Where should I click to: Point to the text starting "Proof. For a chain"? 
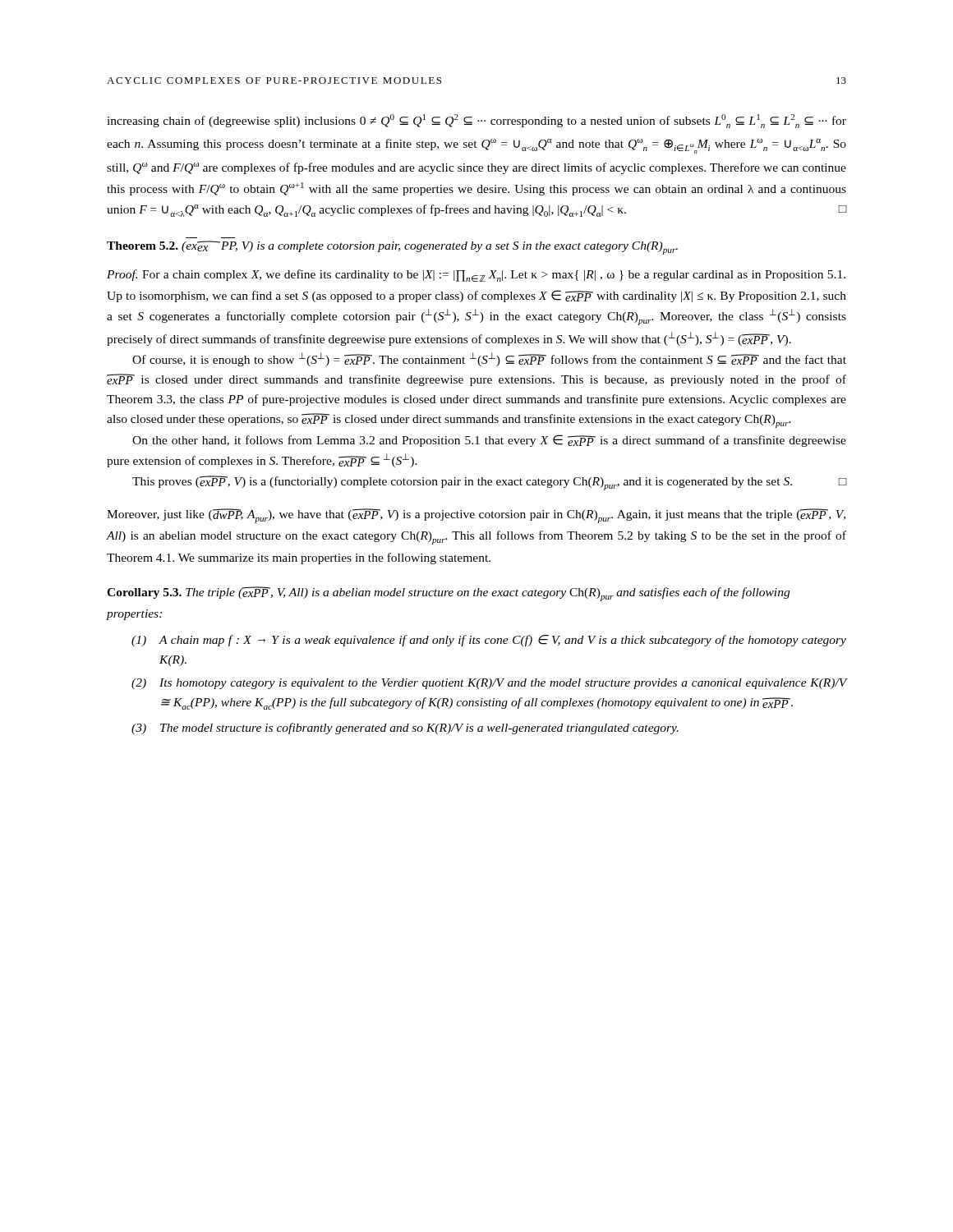point(476,378)
